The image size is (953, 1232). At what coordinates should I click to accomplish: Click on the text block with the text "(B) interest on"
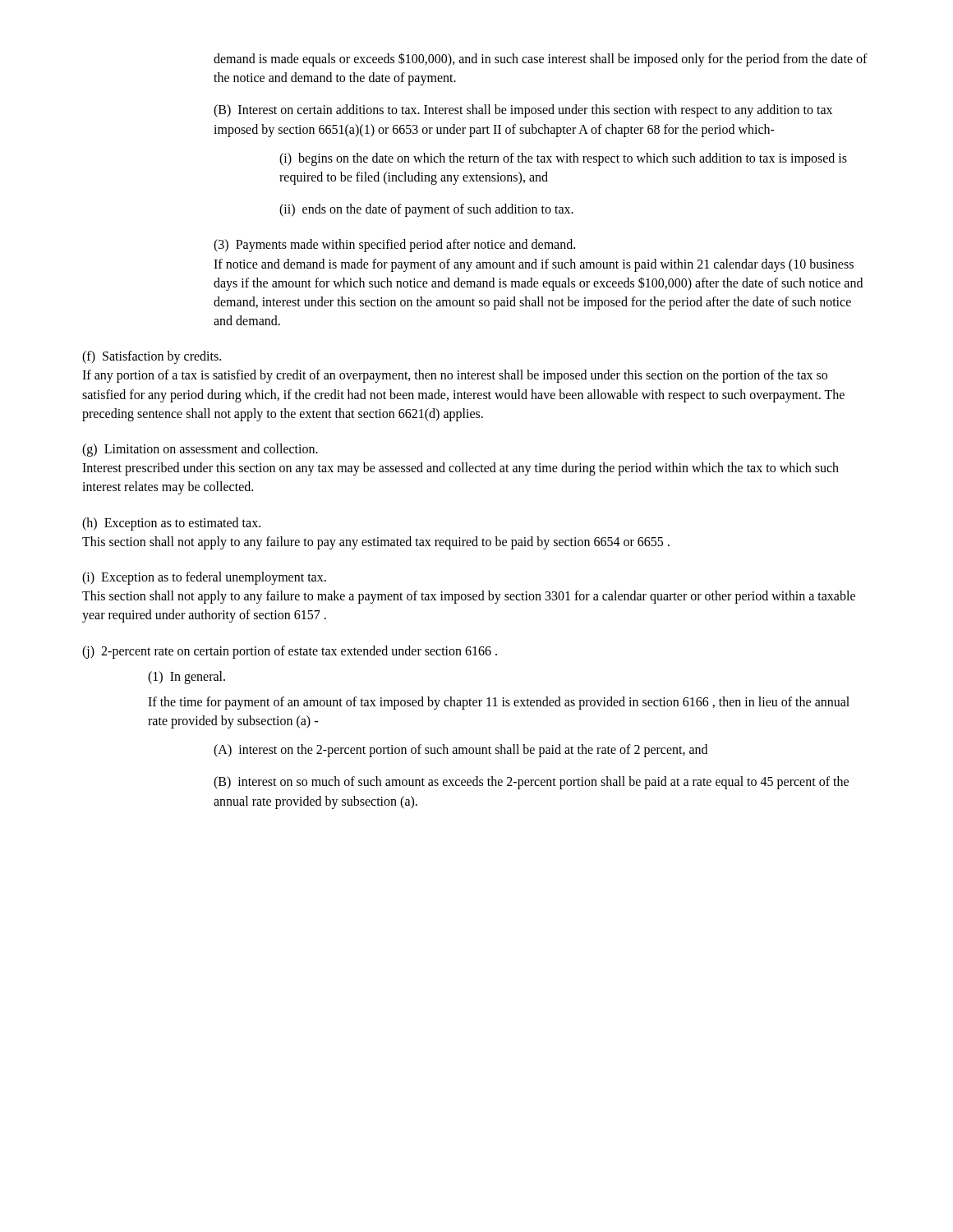coord(531,791)
